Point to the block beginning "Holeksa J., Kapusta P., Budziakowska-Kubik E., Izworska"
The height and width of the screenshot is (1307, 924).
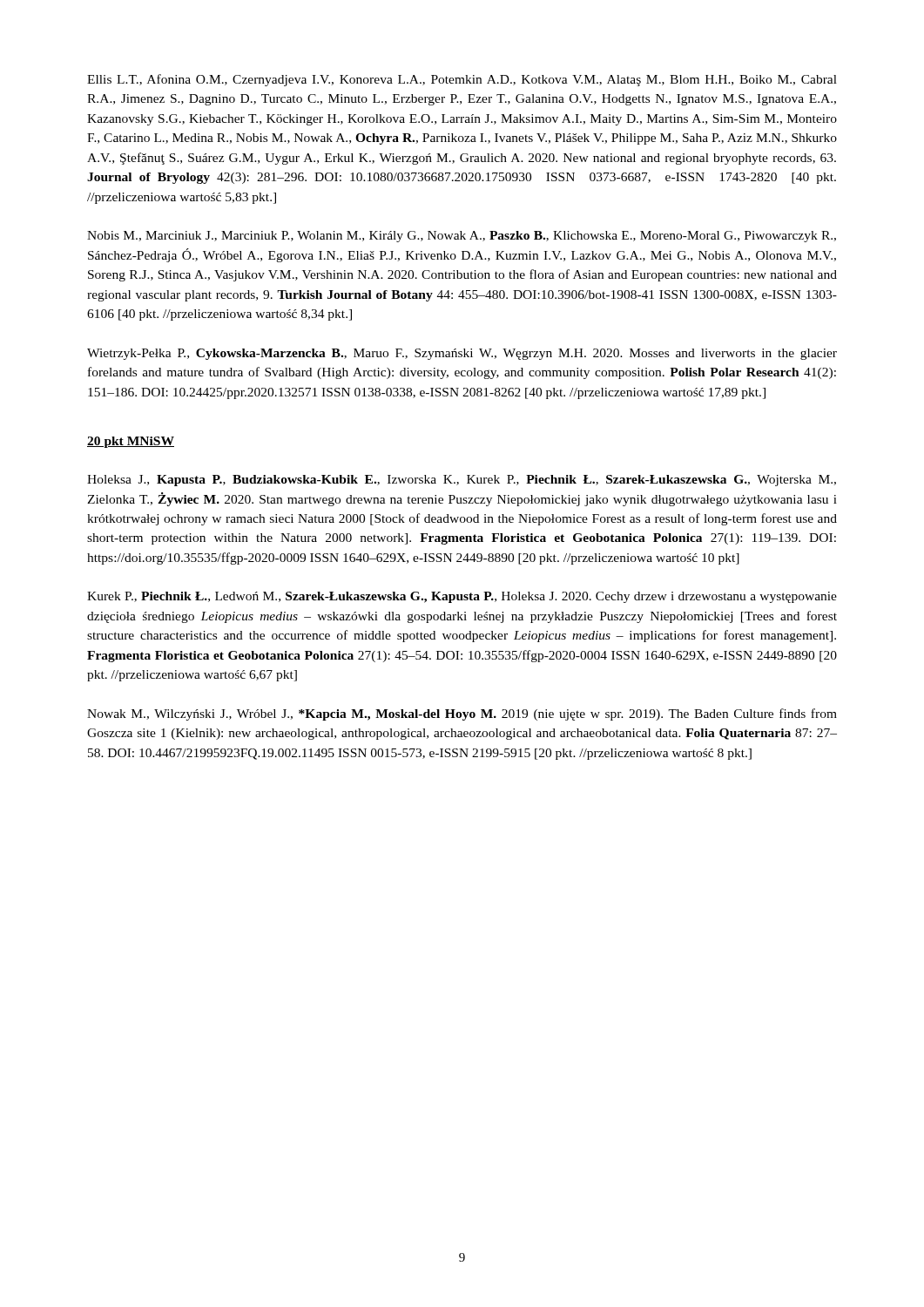tap(462, 518)
